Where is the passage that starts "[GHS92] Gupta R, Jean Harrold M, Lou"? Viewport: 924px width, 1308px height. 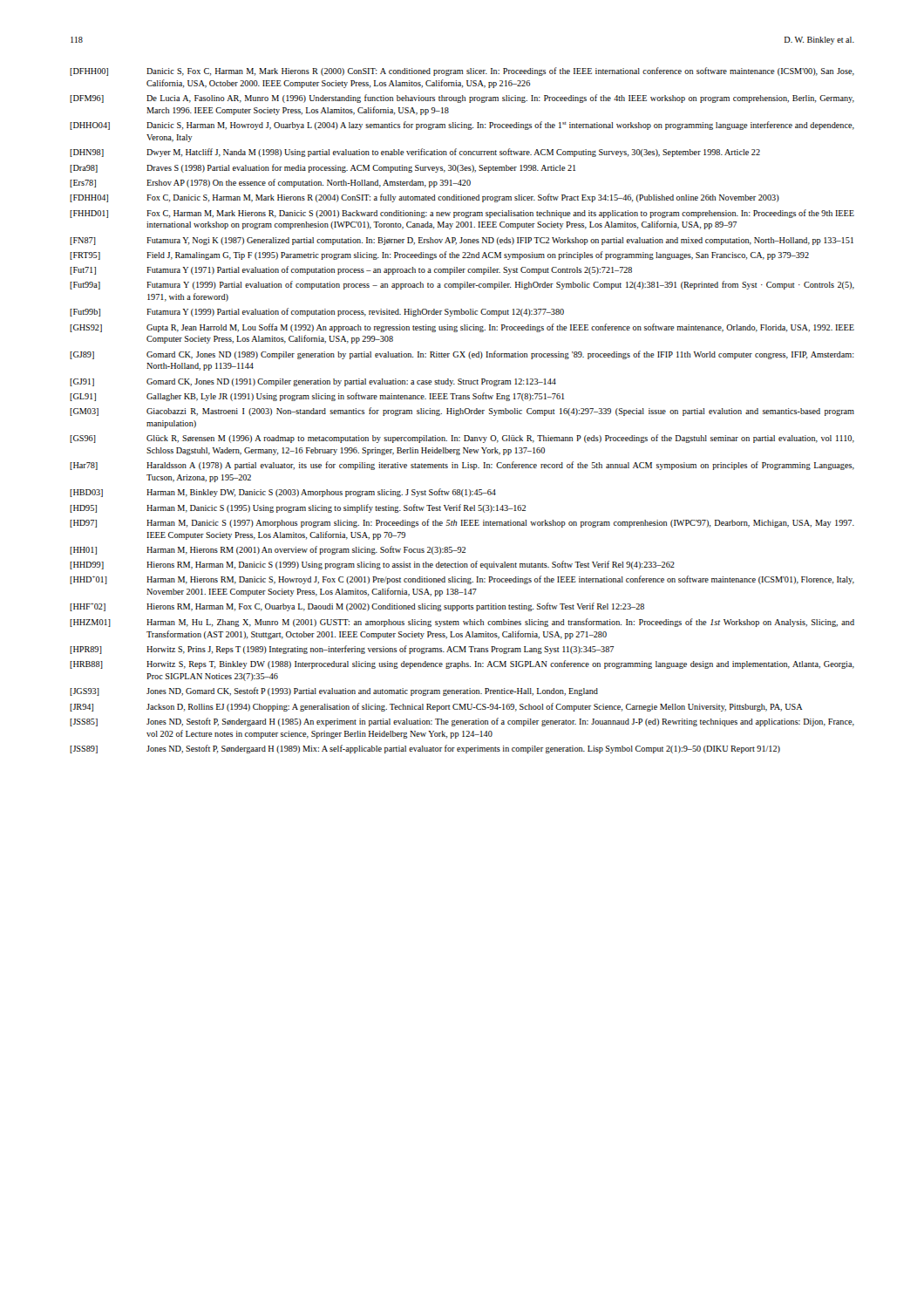pyautogui.click(x=462, y=333)
